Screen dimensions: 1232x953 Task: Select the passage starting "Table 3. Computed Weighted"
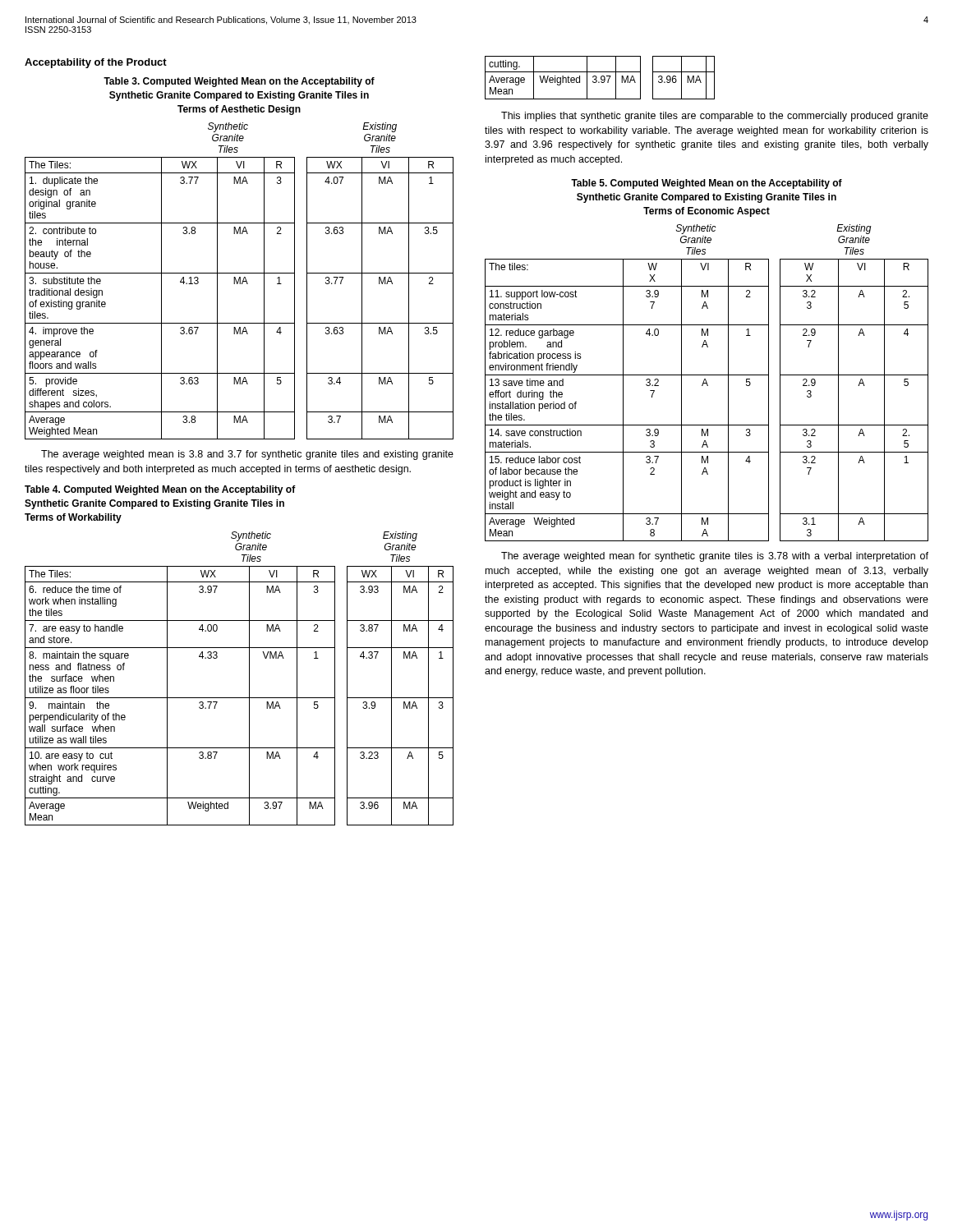239,95
